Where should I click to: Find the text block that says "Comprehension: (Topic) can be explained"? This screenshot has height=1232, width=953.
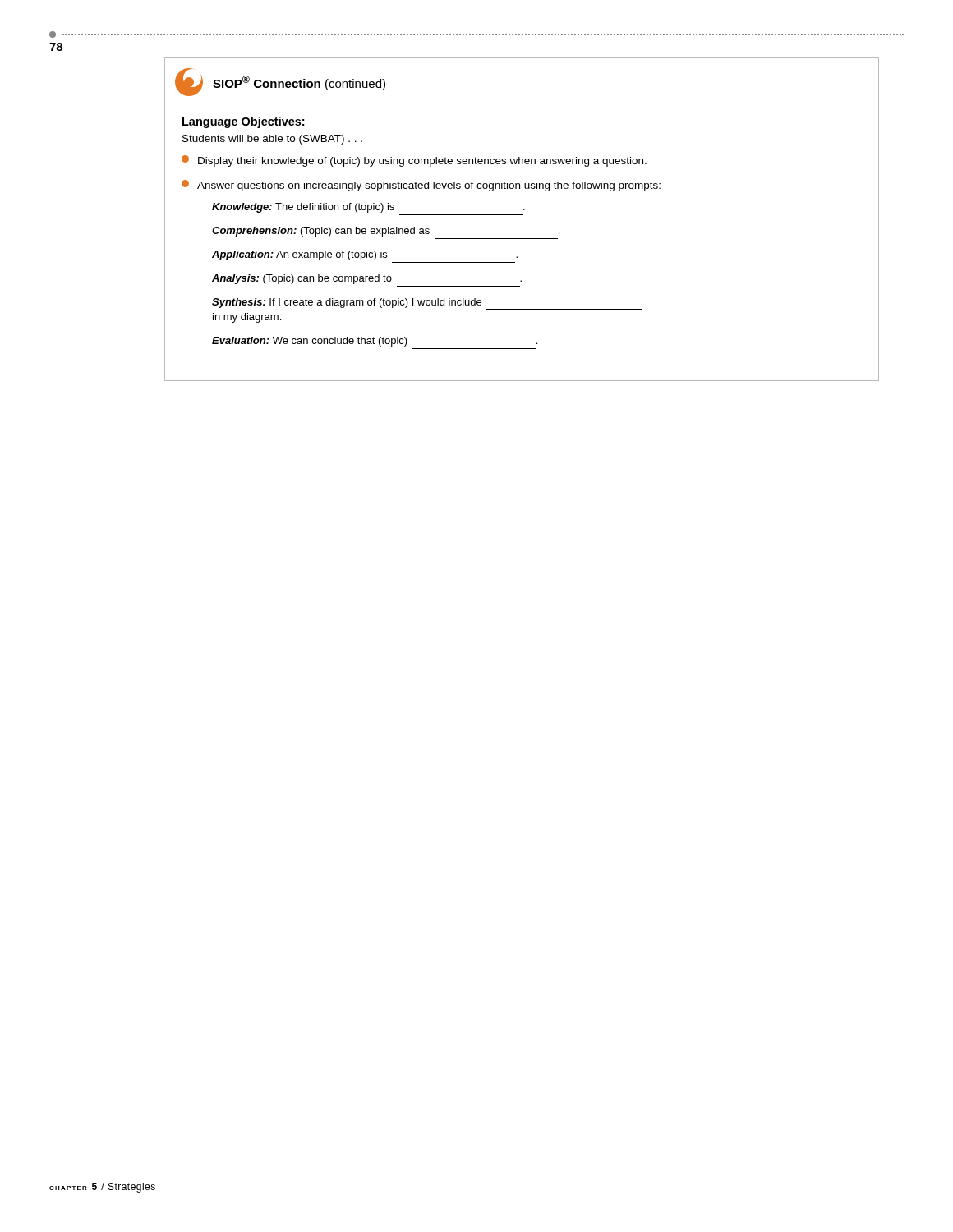(x=386, y=232)
